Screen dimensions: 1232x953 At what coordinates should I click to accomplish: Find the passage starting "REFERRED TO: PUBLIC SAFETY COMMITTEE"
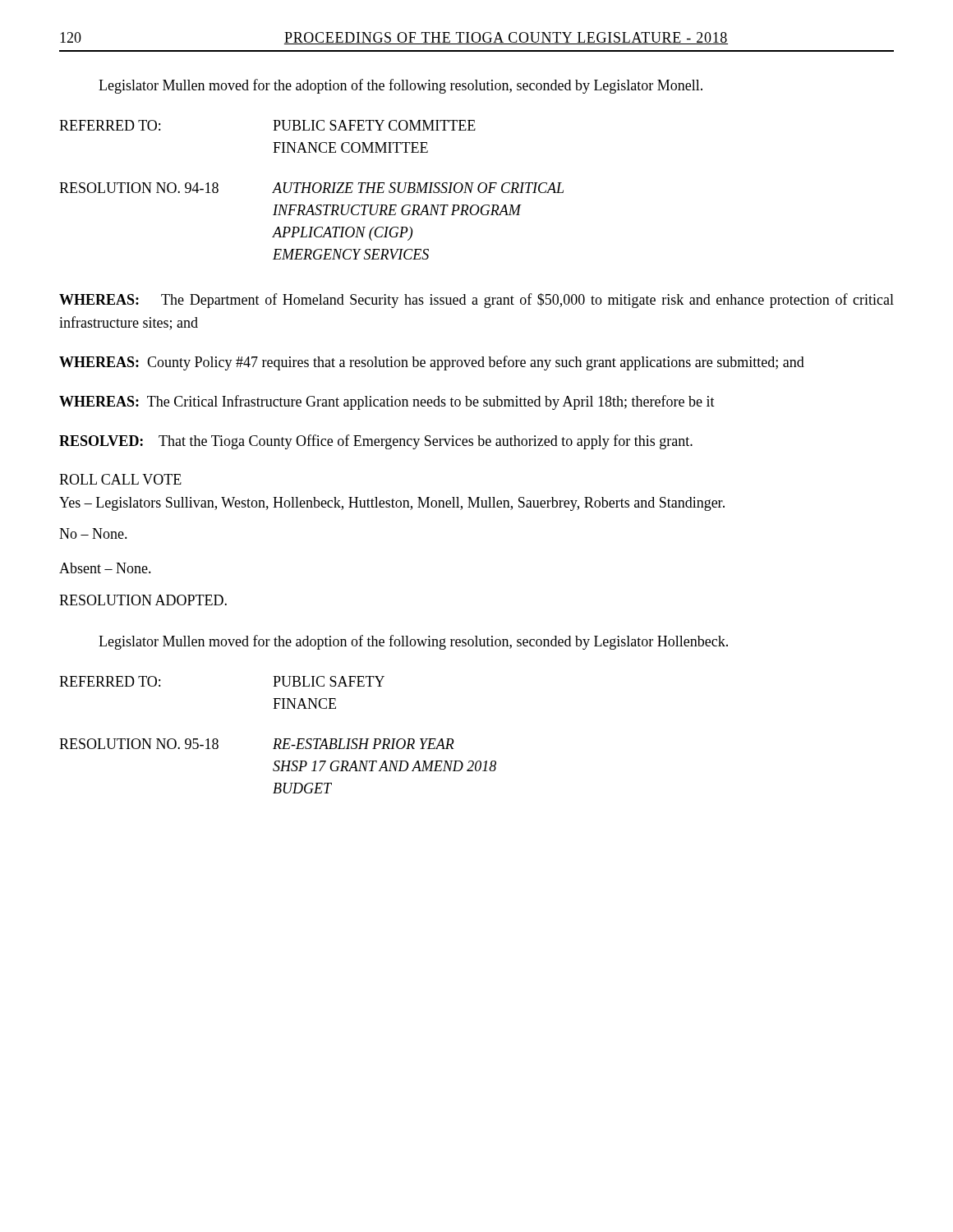pos(268,137)
